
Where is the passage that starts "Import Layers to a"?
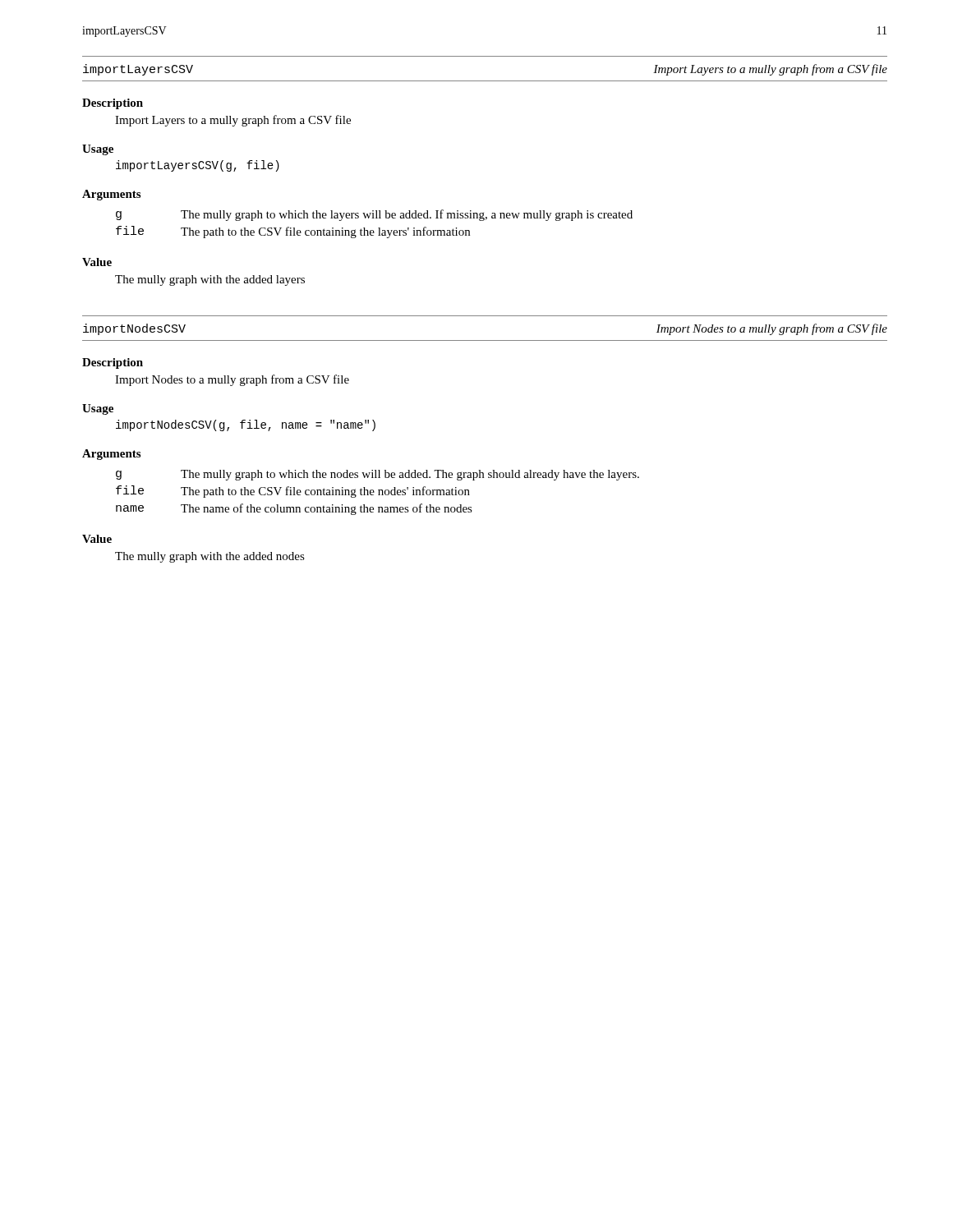[233, 120]
